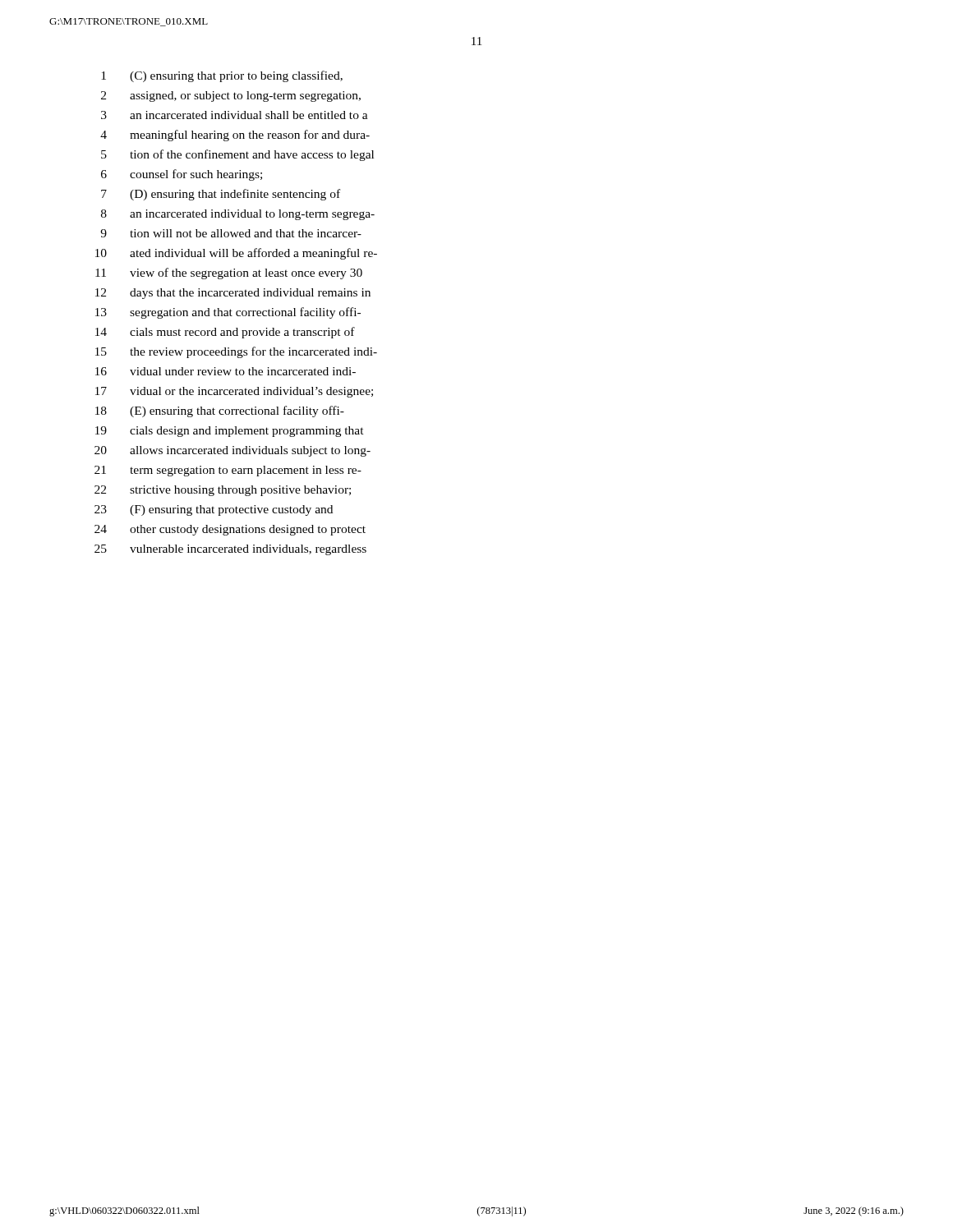The image size is (953, 1232).
Task: Where is the passage that starts "4 meaningful hearing on the"?
Action: click(x=235, y=136)
